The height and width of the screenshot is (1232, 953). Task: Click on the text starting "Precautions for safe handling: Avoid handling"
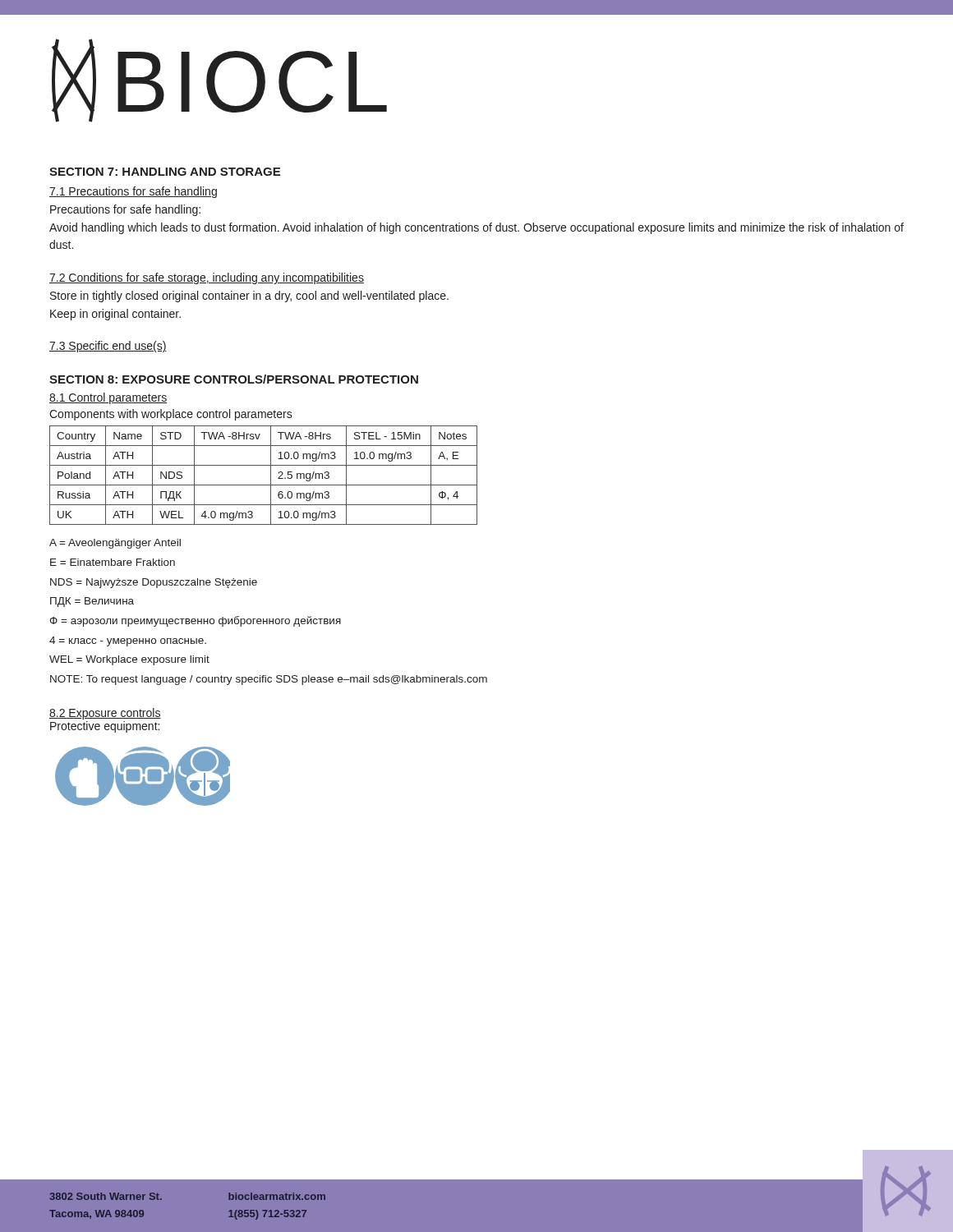[476, 227]
